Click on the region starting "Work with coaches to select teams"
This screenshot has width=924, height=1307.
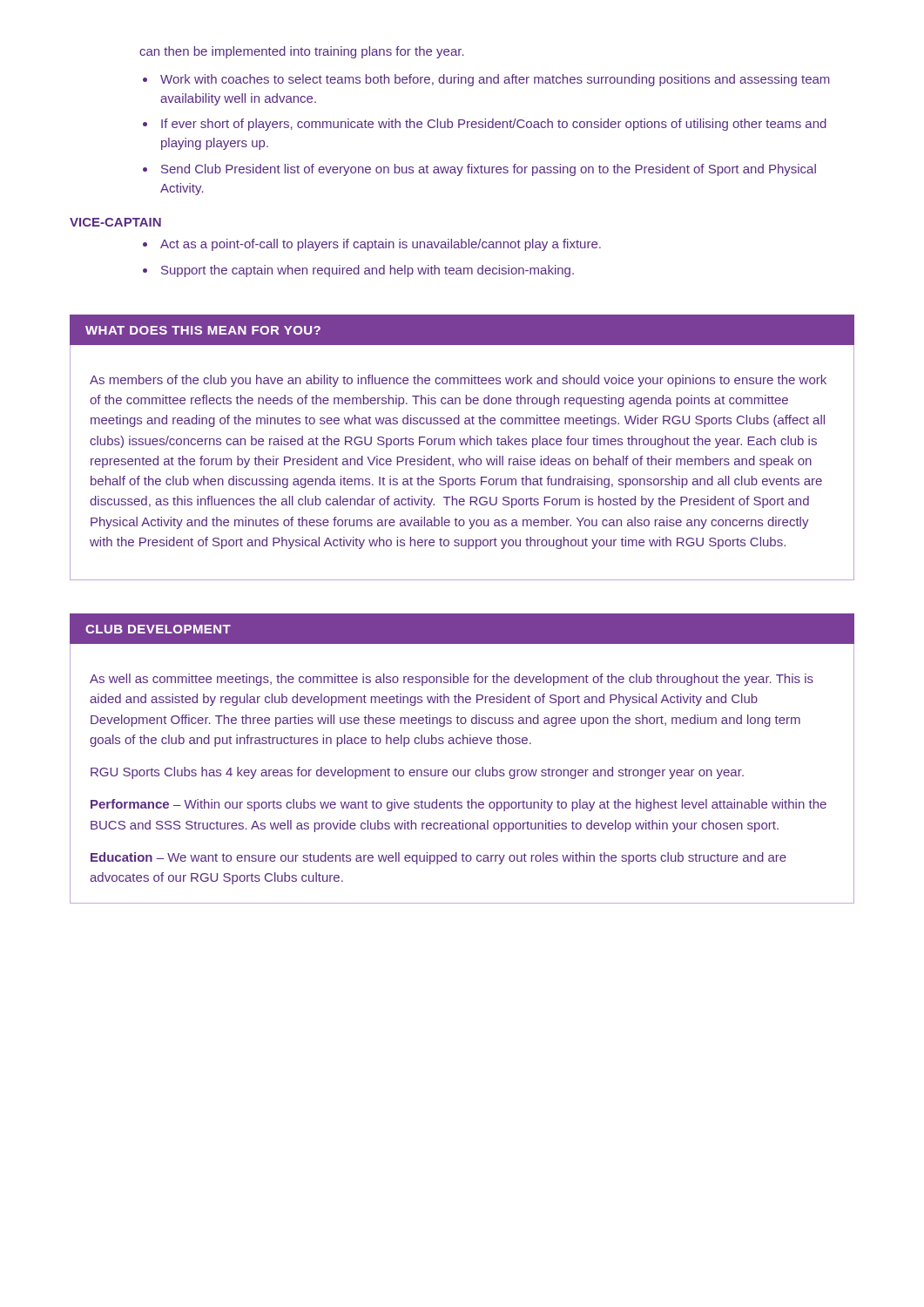click(495, 88)
